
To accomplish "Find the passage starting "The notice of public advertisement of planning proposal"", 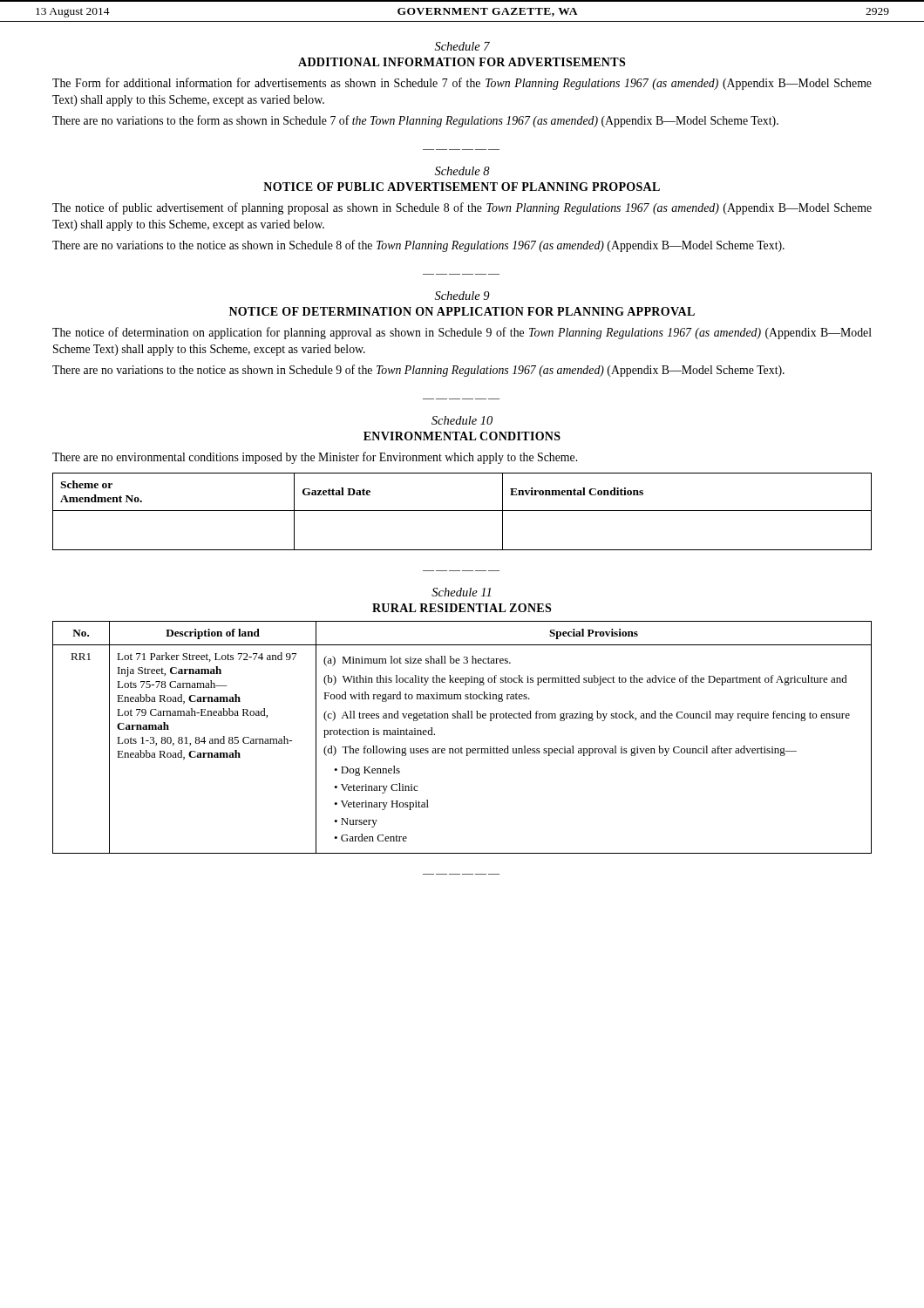I will [x=462, y=216].
